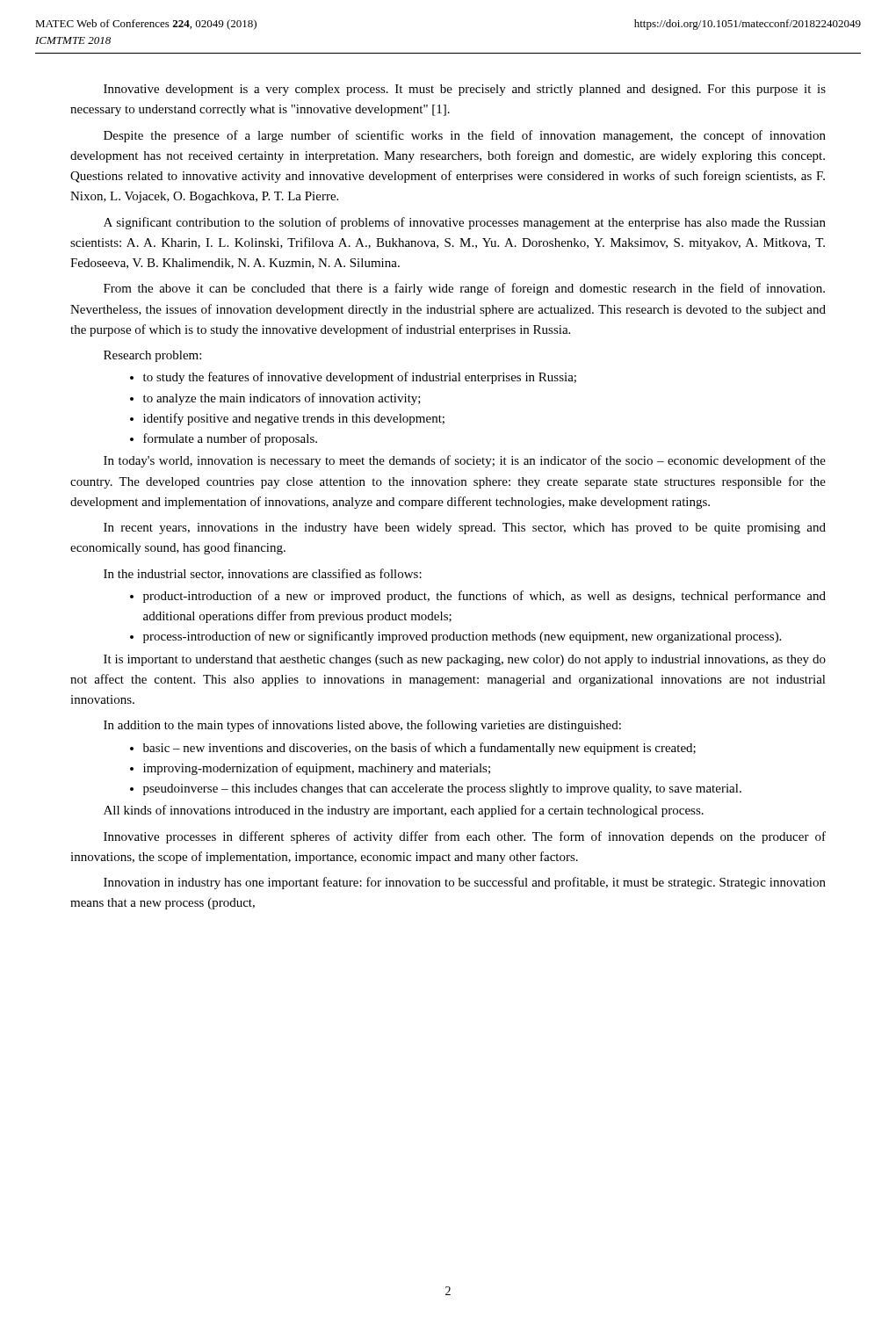Locate the element starting "basic – new"
Viewport: 896px width, 1318px height.
(484, 748)
